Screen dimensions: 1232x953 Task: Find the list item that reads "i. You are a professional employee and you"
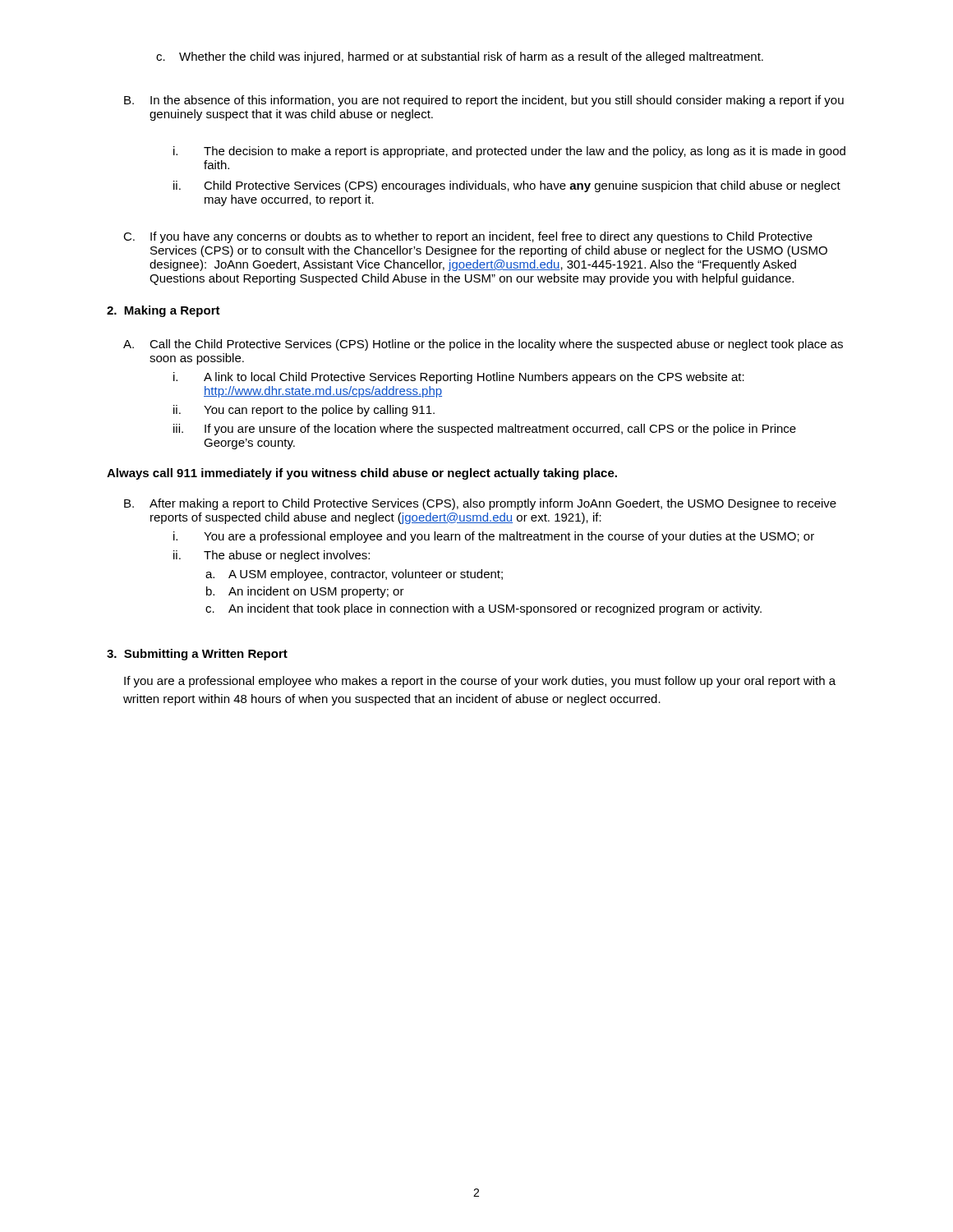tap(493, 535)
